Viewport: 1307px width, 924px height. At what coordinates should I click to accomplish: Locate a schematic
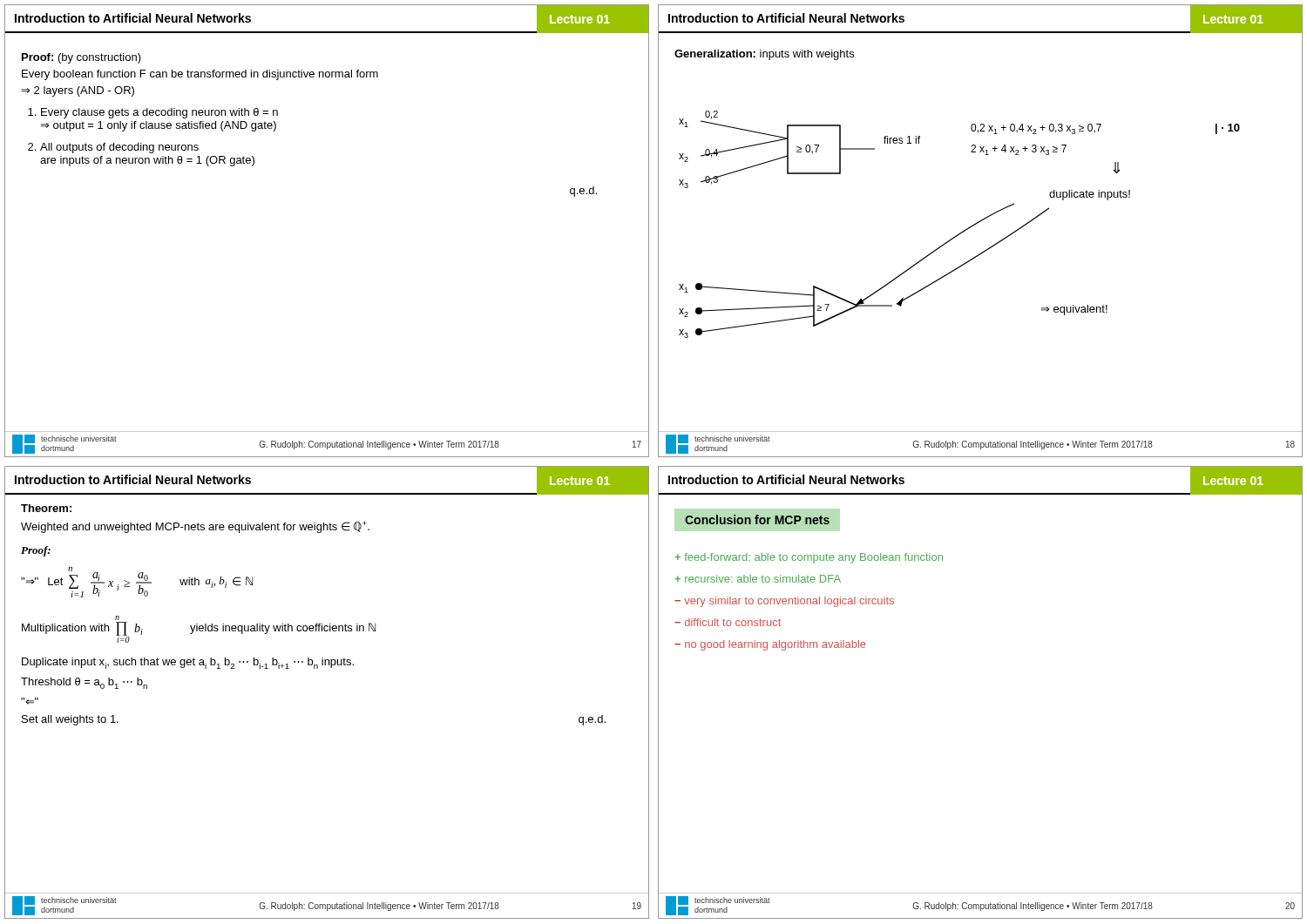pos(980,227)
